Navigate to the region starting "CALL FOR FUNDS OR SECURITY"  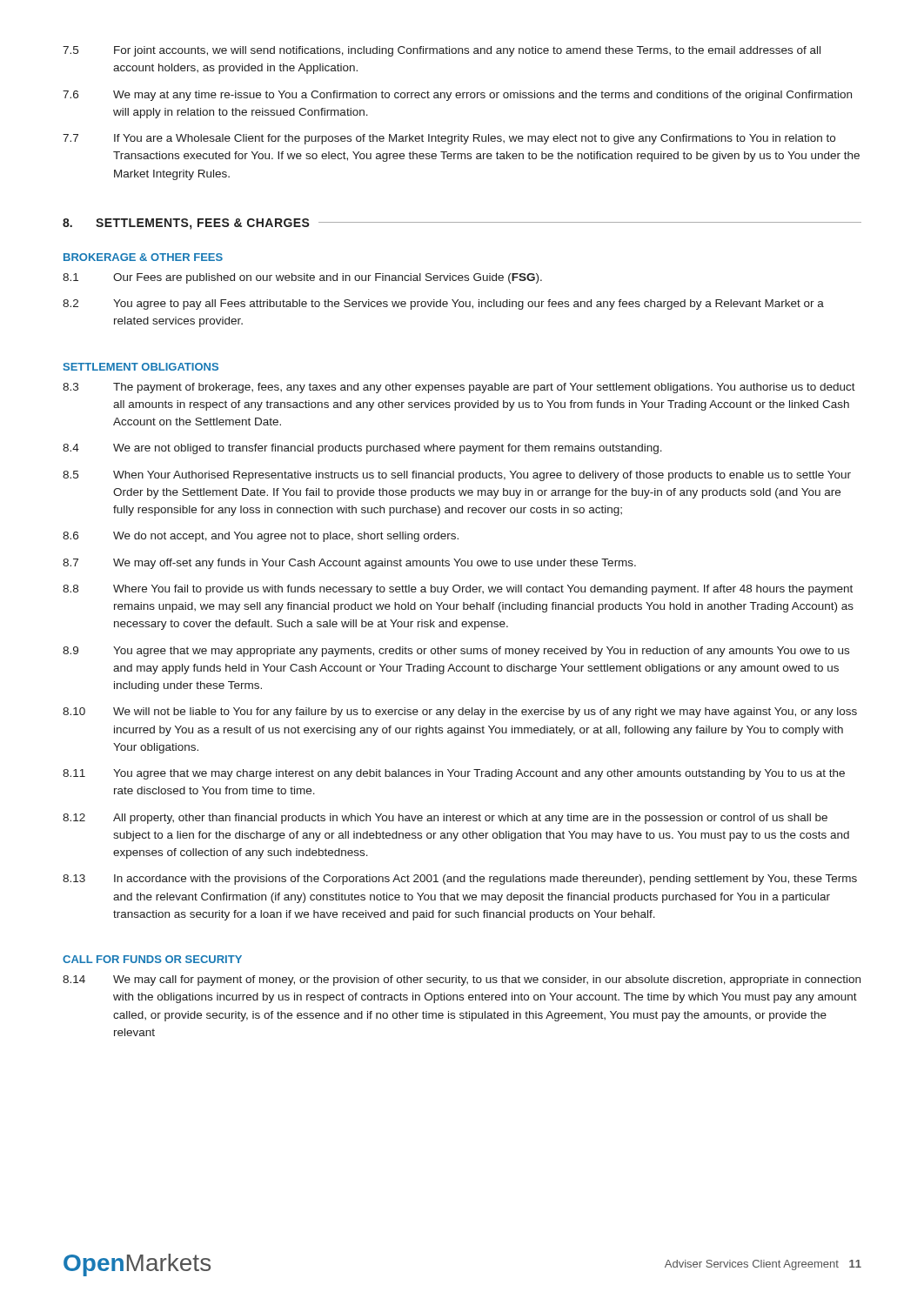click(x=152, y=959)
